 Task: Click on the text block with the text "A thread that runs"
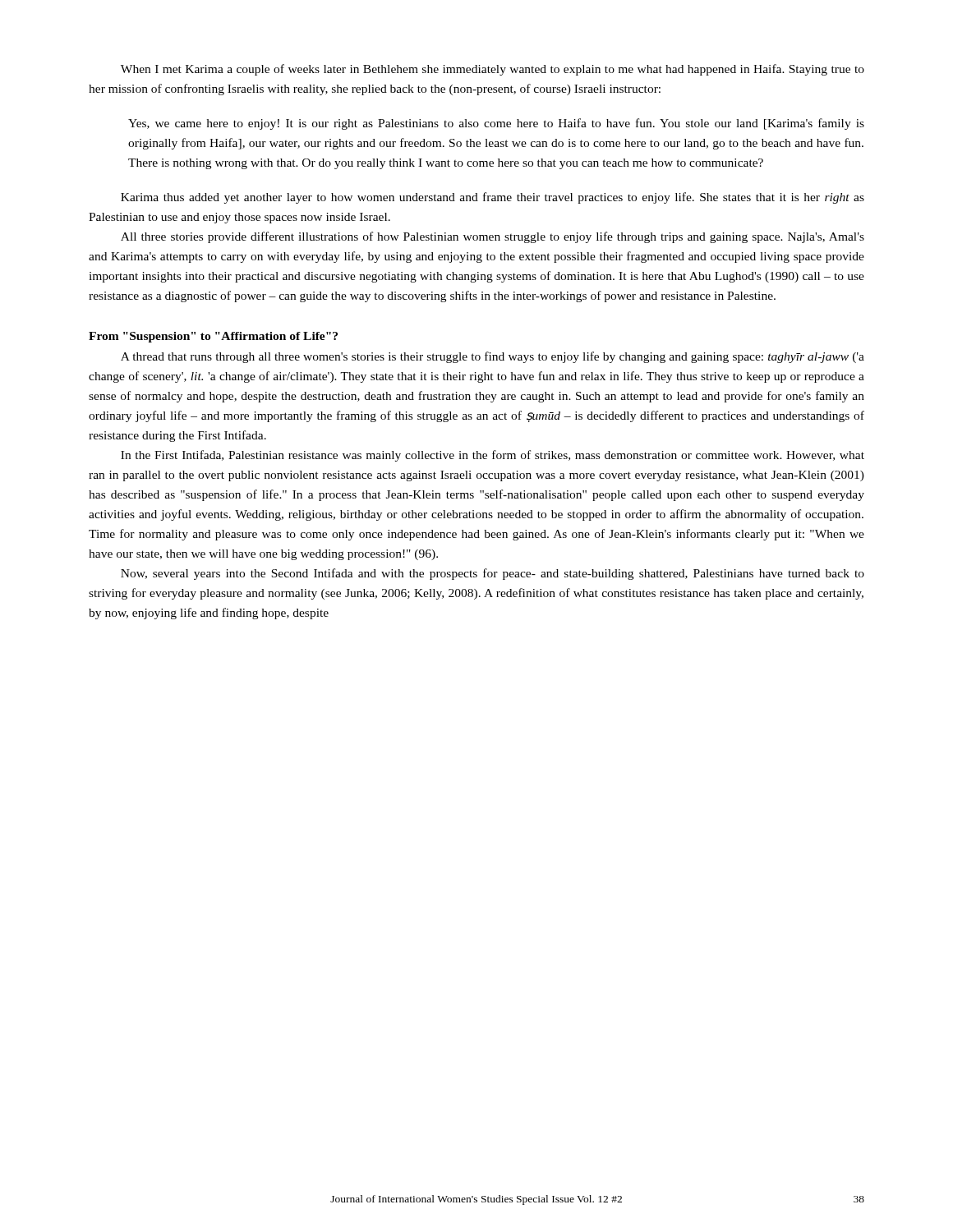tap(476, 396)
